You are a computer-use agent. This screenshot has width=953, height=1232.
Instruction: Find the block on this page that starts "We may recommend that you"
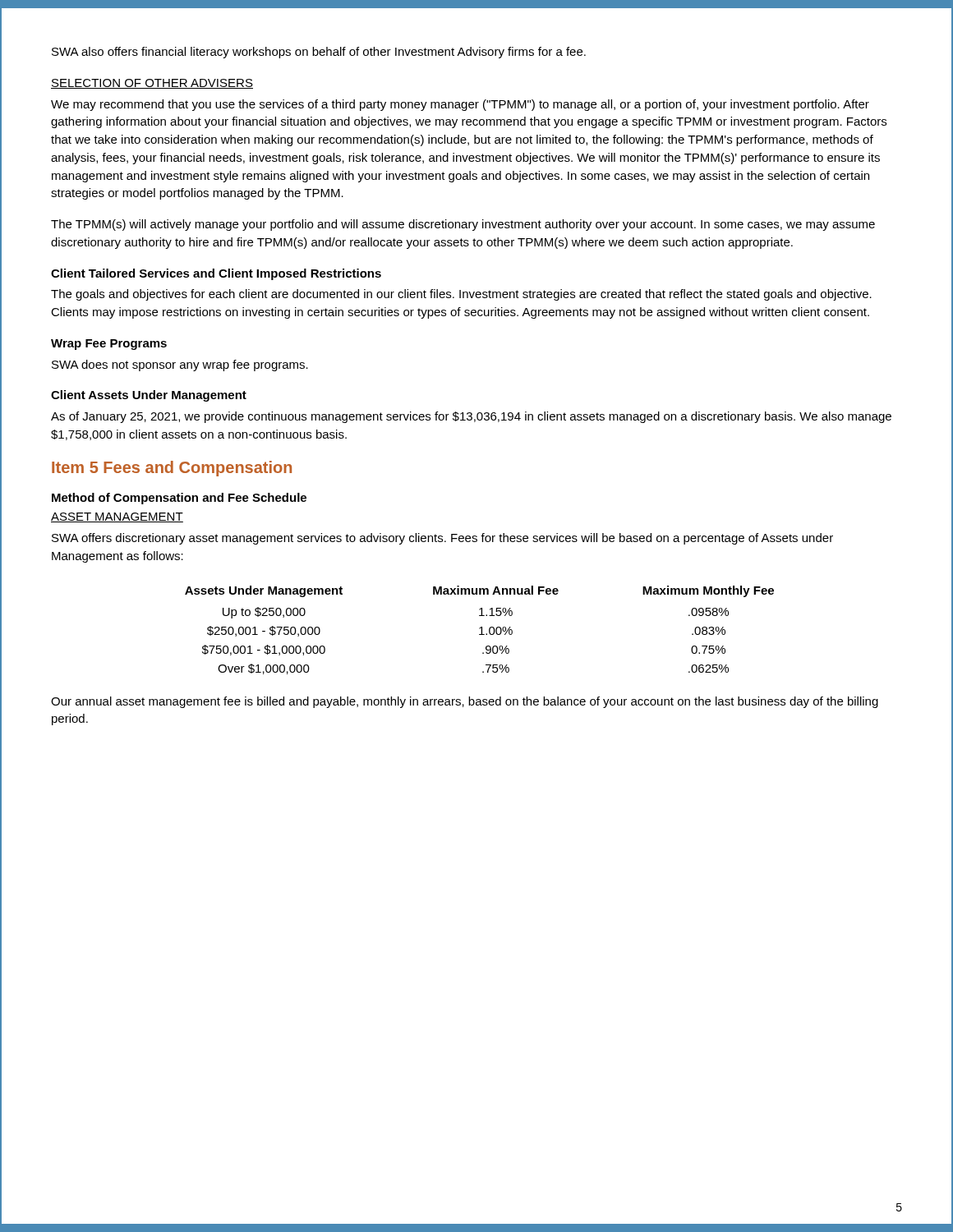469,148
